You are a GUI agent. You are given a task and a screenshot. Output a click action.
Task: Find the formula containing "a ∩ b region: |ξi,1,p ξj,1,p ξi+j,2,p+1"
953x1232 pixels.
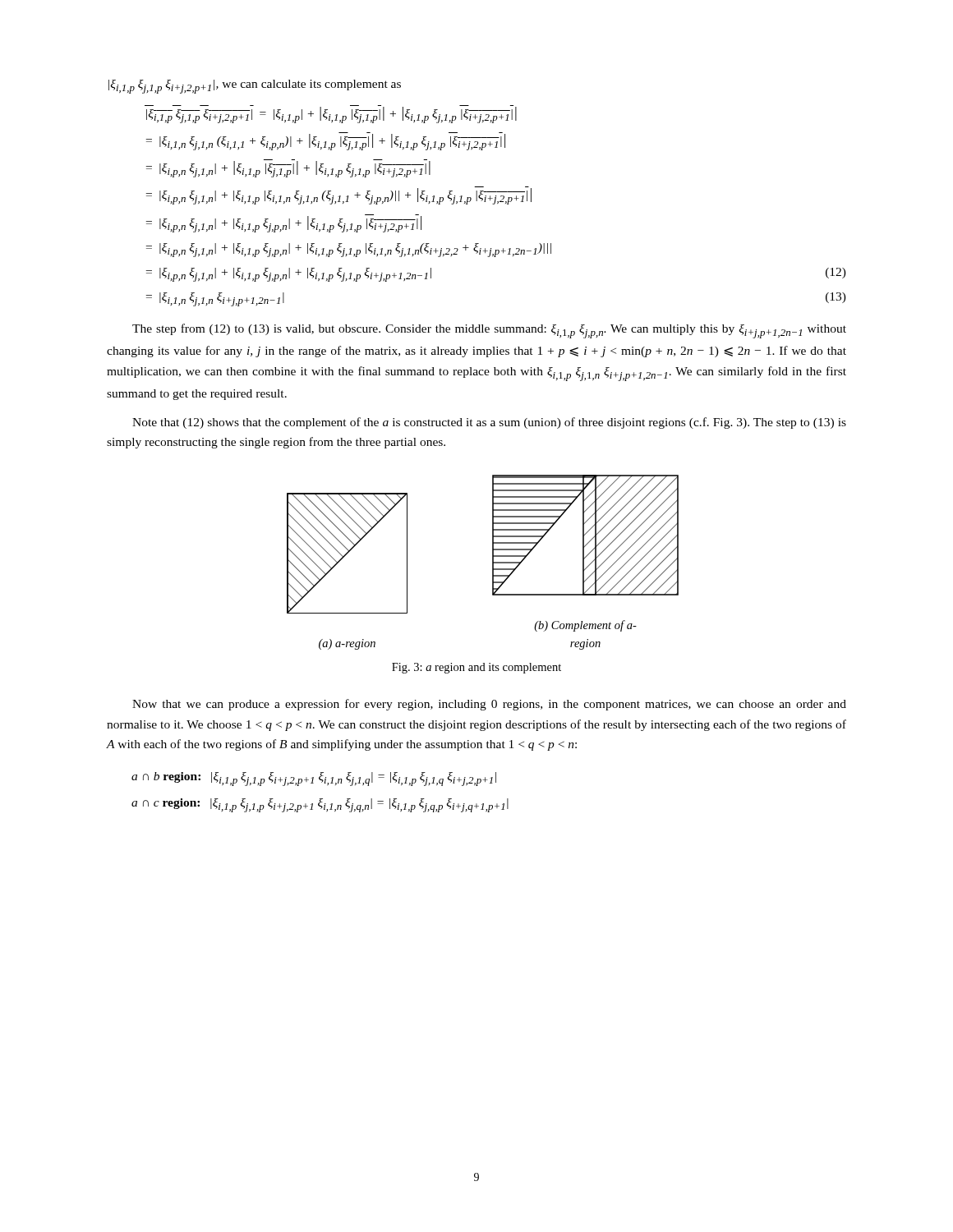[x=314, y=777]
